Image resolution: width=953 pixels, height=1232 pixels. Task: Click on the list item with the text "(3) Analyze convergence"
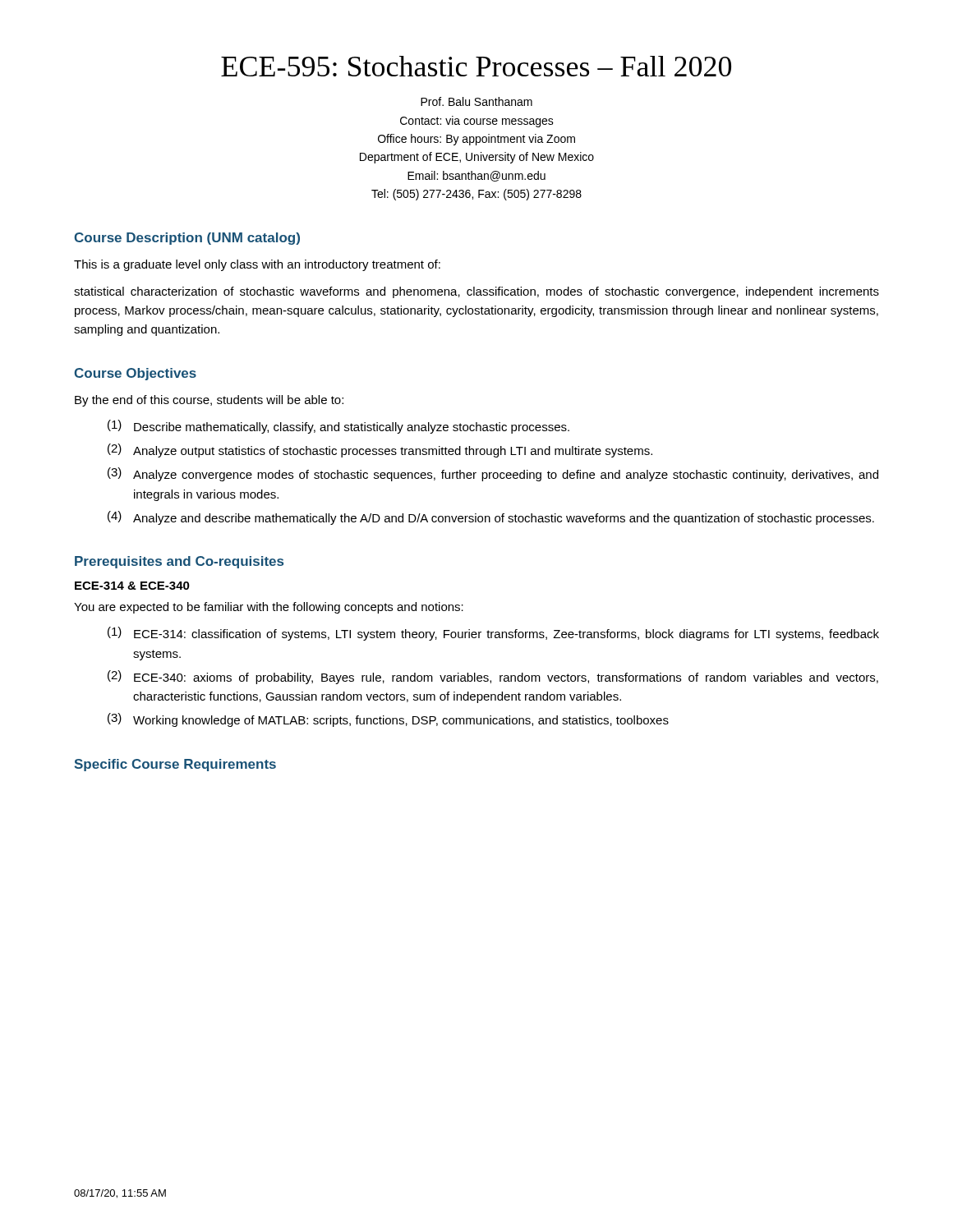point(493,484)
